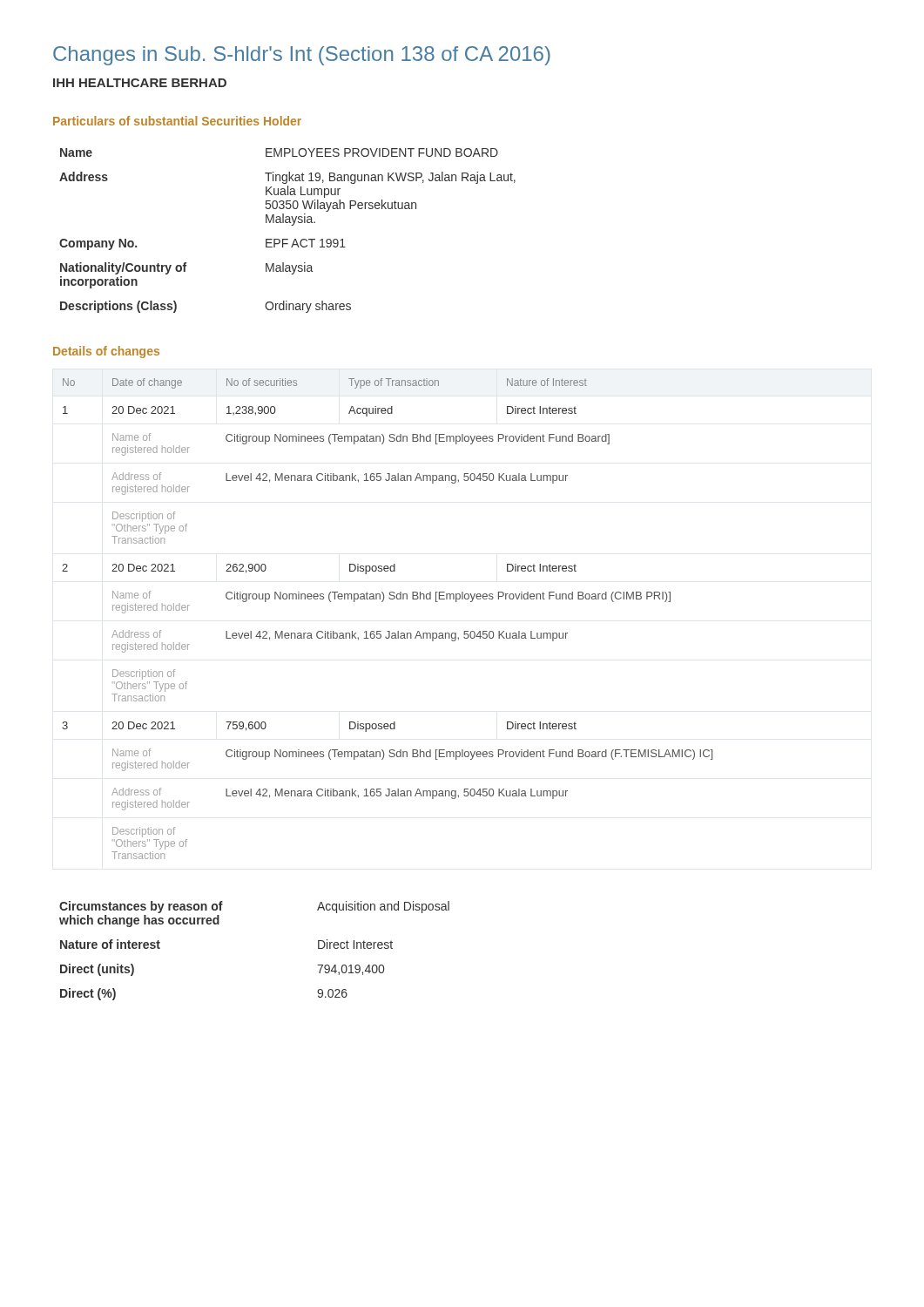Point to the passage starting "Details of changes"

106,351
